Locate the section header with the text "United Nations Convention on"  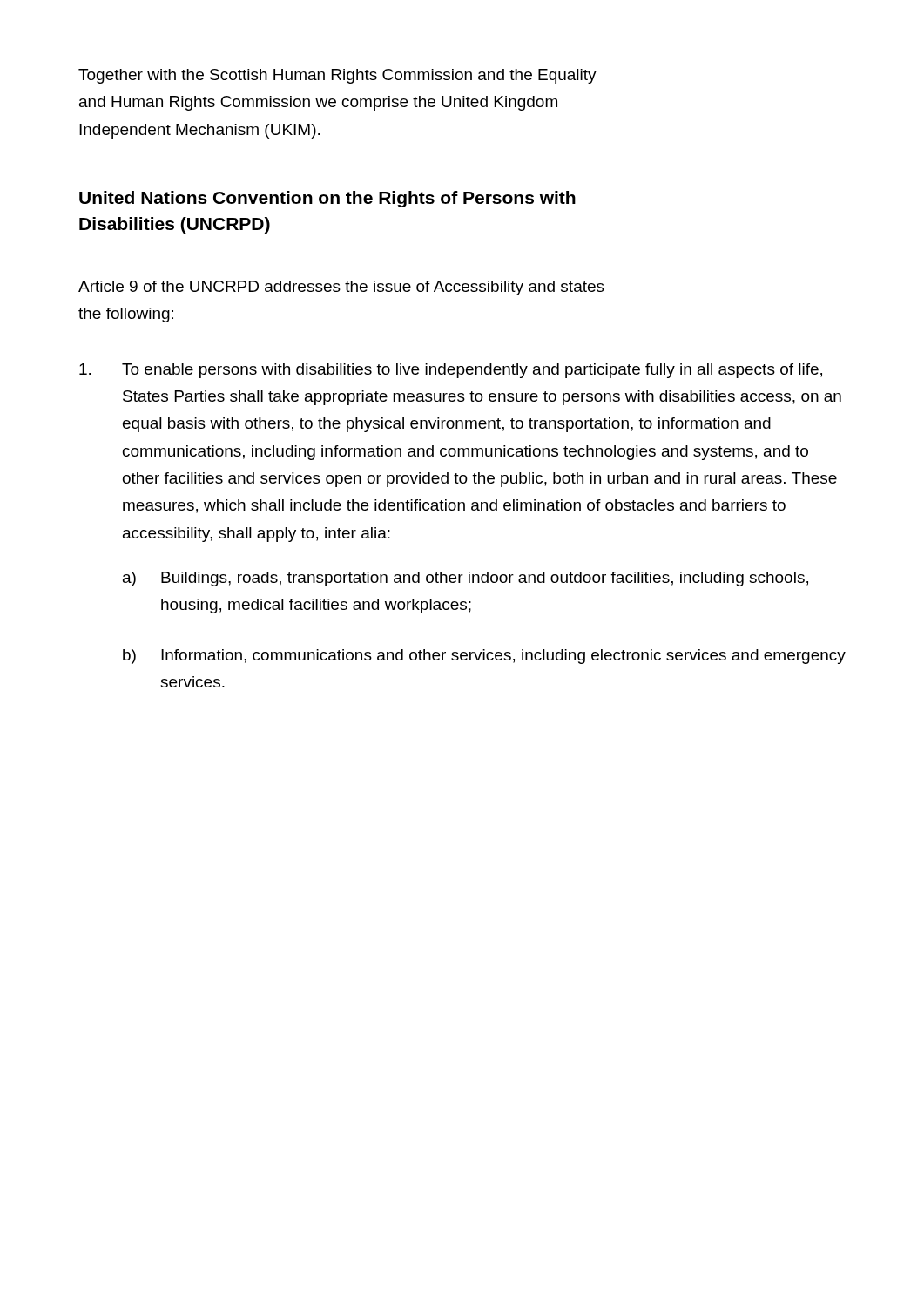pos(327,211)
